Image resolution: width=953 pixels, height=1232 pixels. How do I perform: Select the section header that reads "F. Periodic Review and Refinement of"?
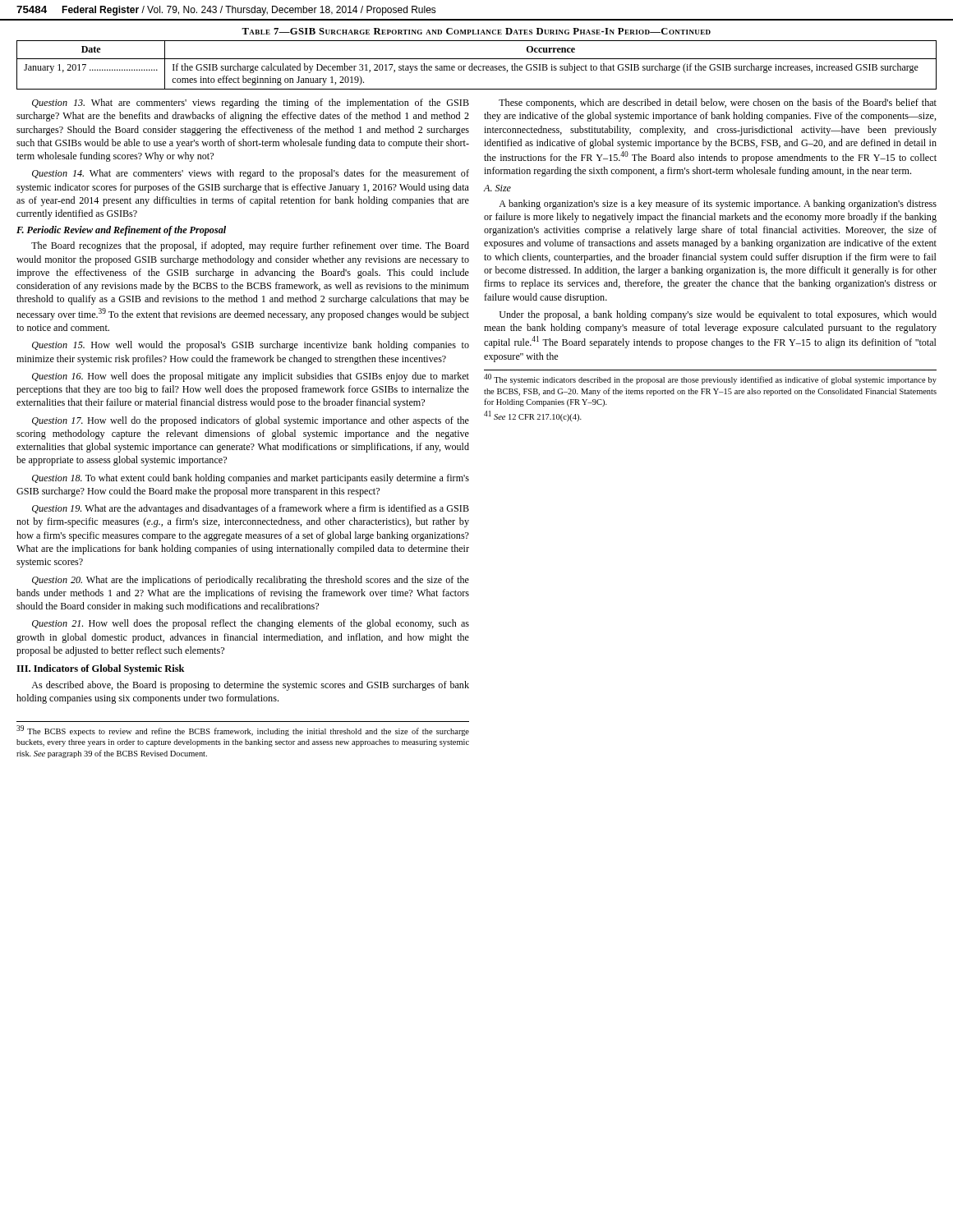pos(121,230)
